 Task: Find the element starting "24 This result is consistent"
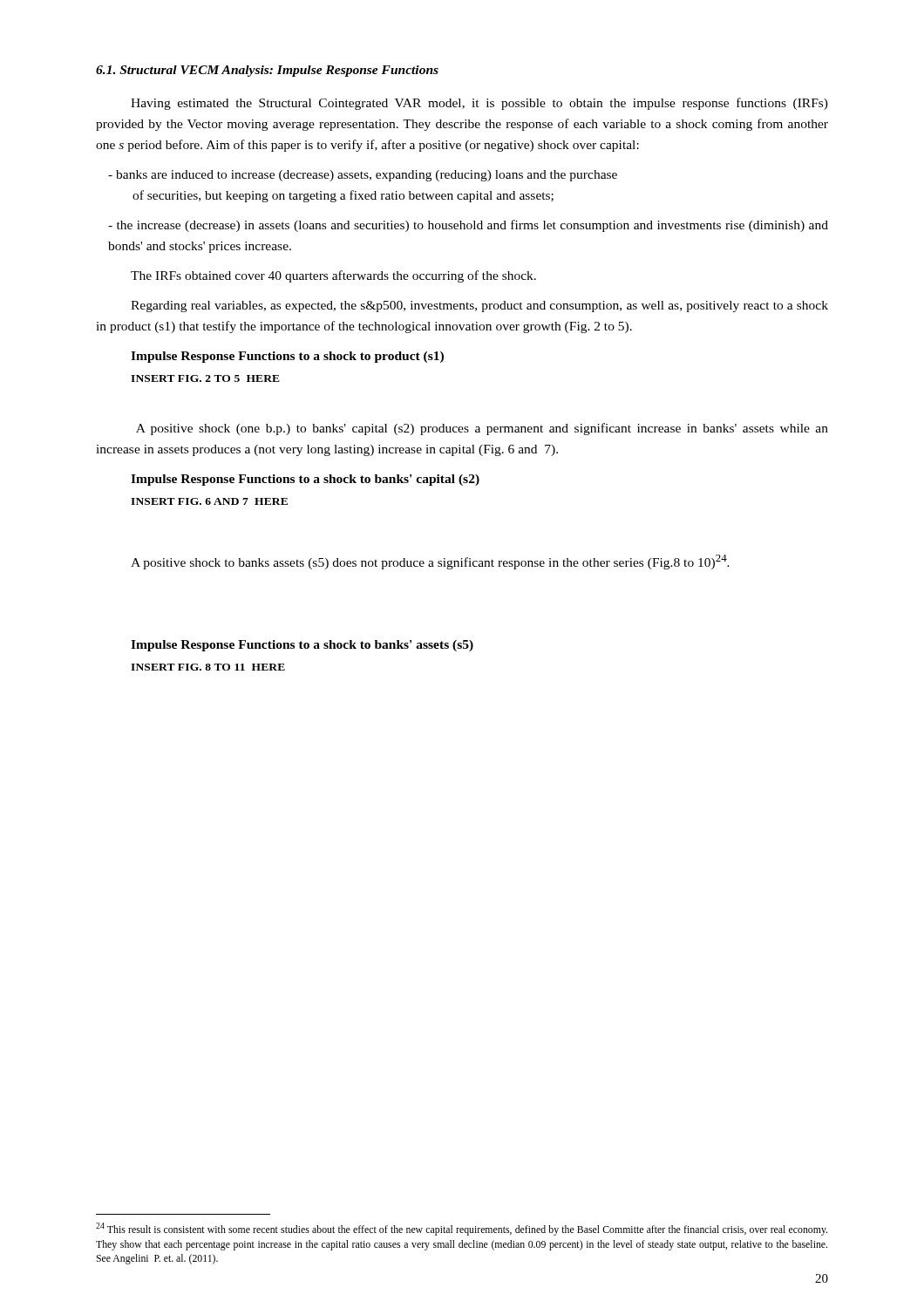(462, 1243)
